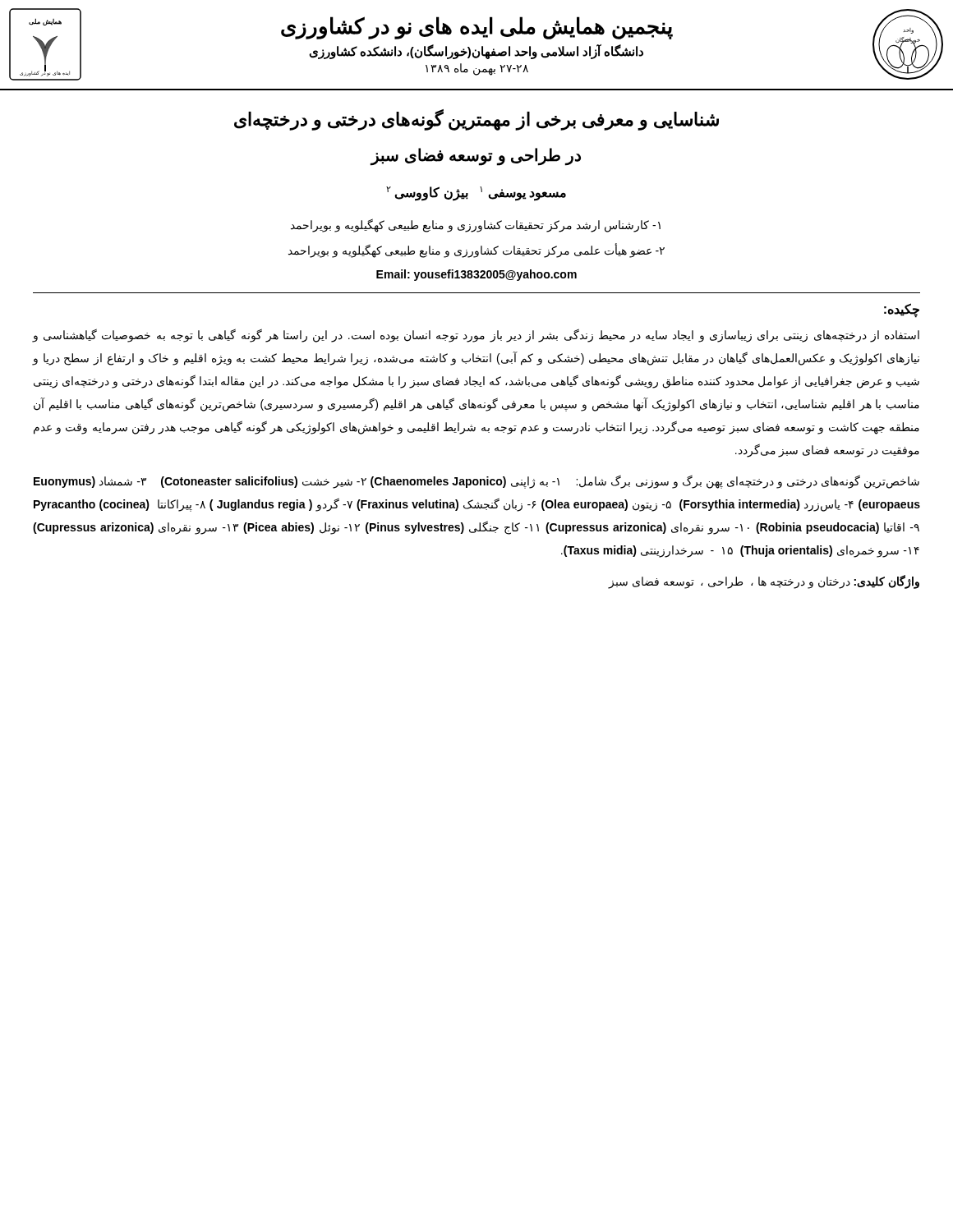The height and width of the screenshot is (1232, 953).
Task: Navigate to the passage starting "واژگان کلیدی: درختان و درختچه ها ،"
Action: pyautogui.click(x=764, y=581)
